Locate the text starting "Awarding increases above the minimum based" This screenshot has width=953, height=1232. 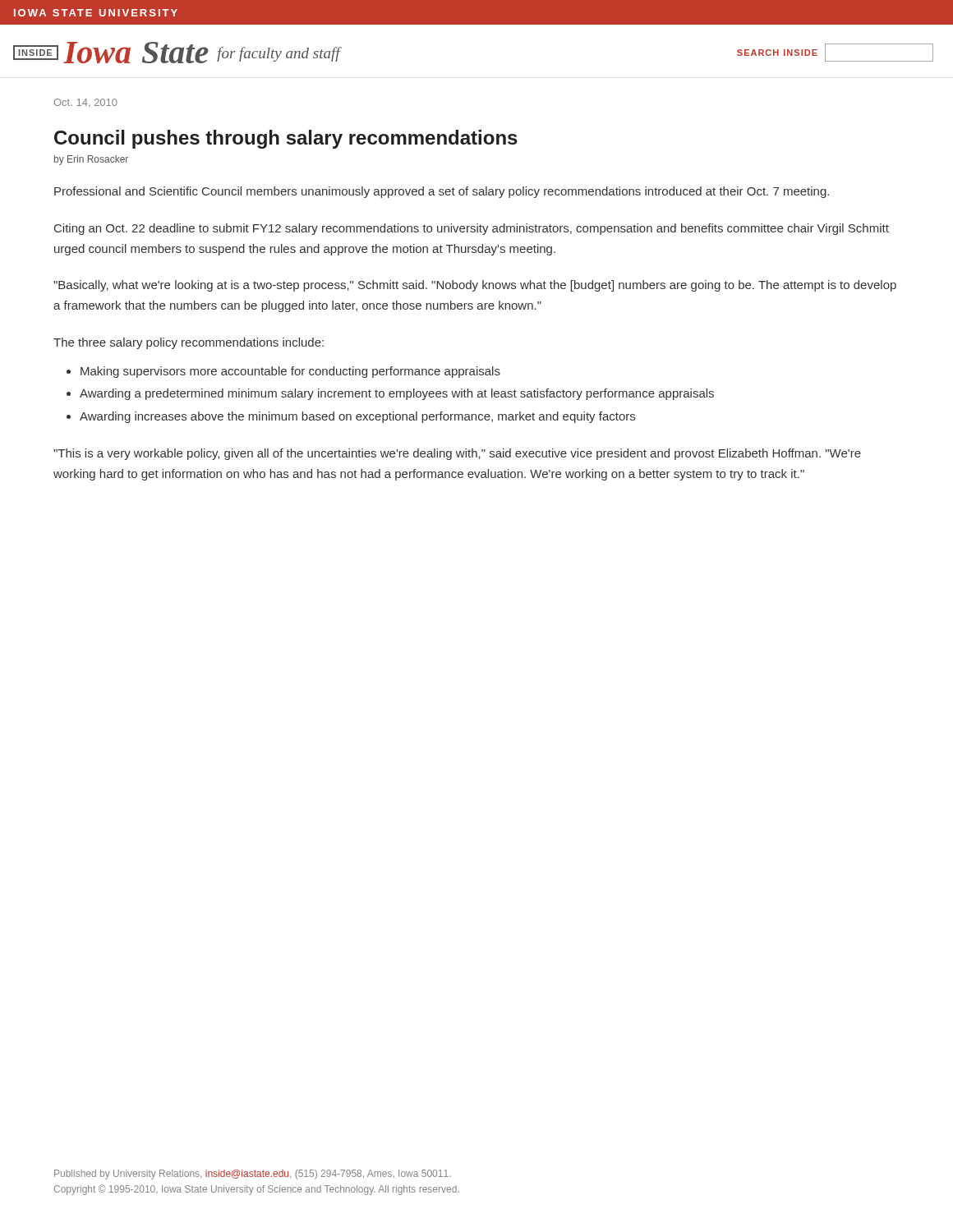point(358,416)
